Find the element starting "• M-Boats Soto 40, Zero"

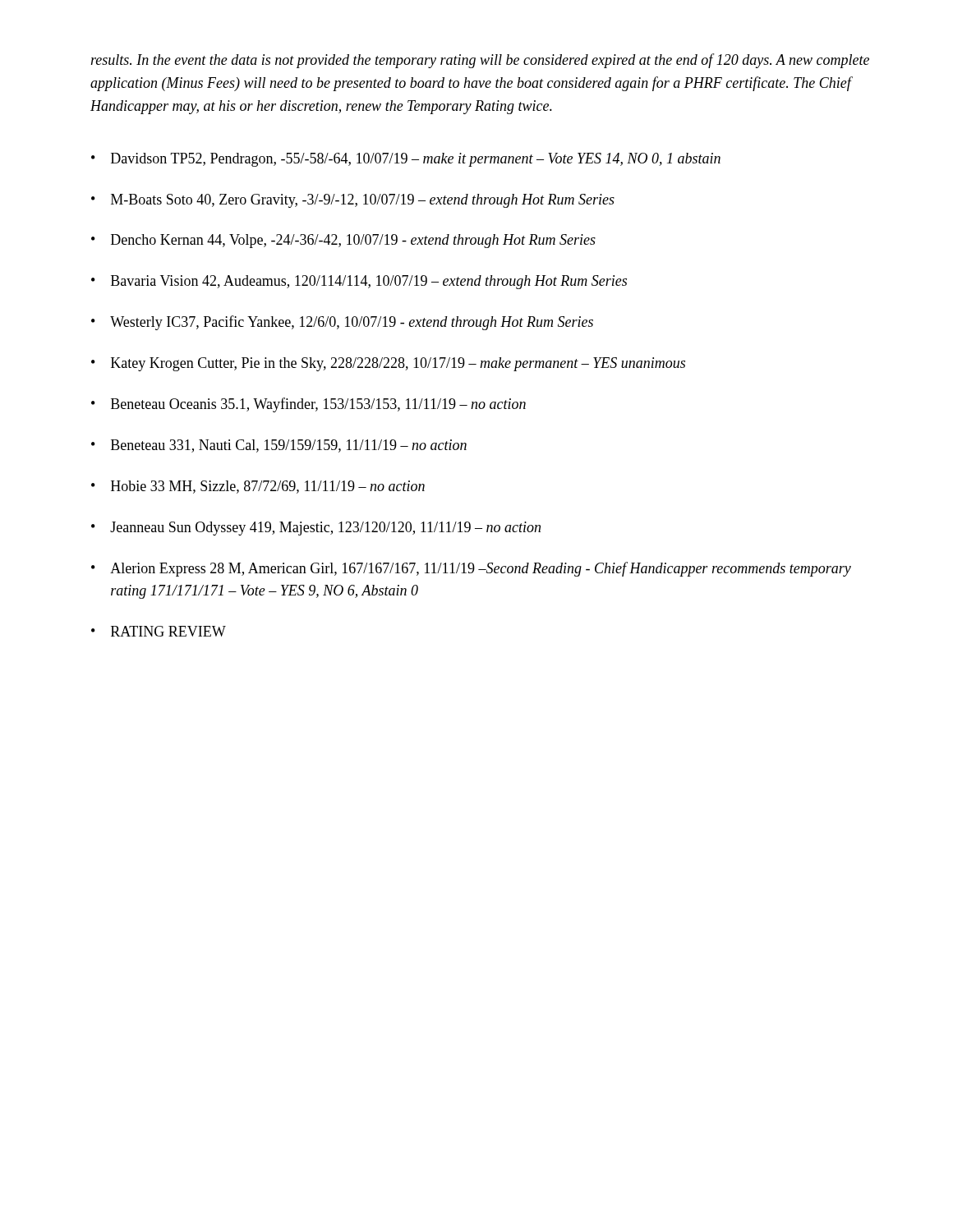pyautogui.click(x=352, y=200)
